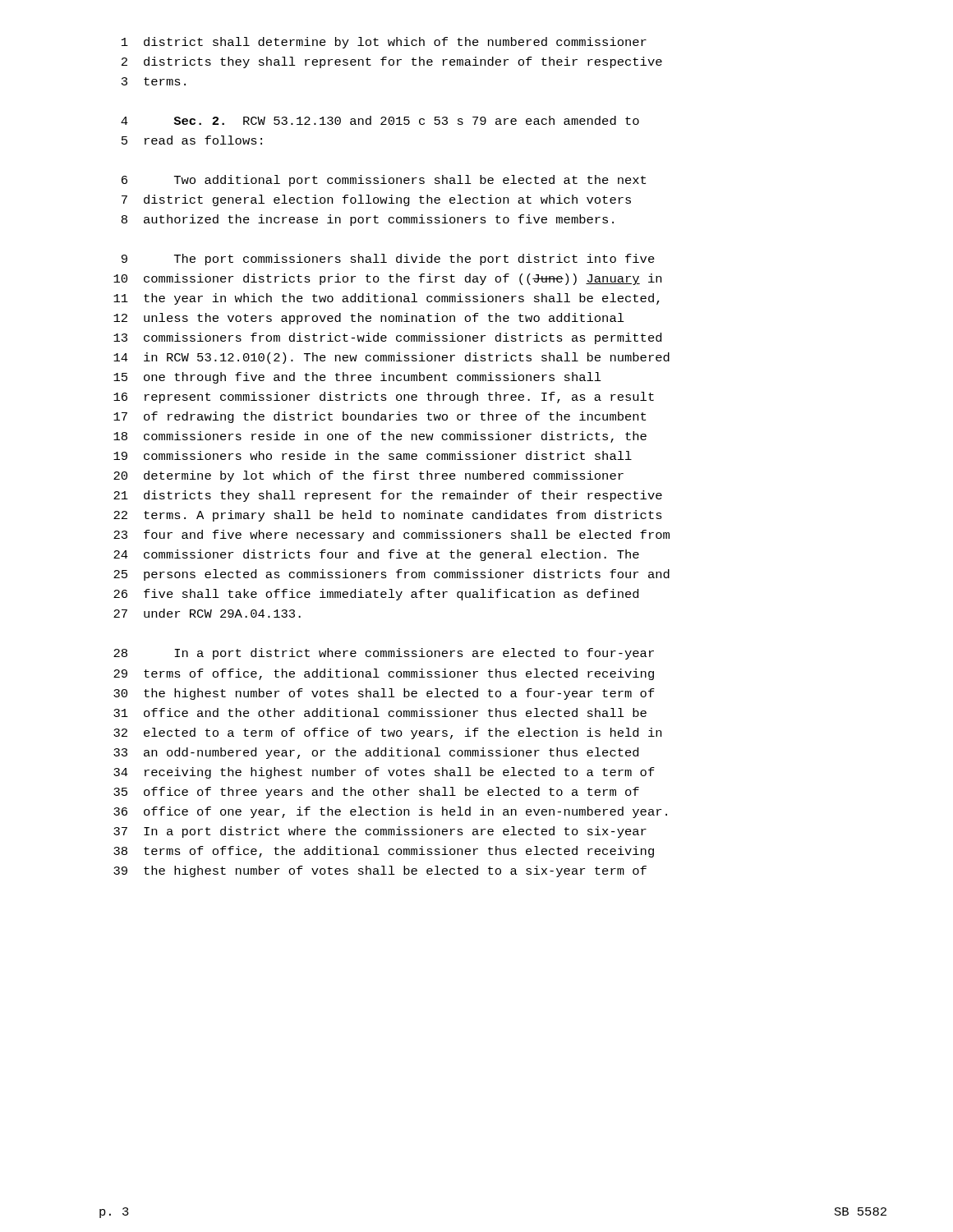Viewport: 953px width, 1232px height.
Task: Point to the block beginning "17 of redrawing"
Action: (x=373, y=418)
